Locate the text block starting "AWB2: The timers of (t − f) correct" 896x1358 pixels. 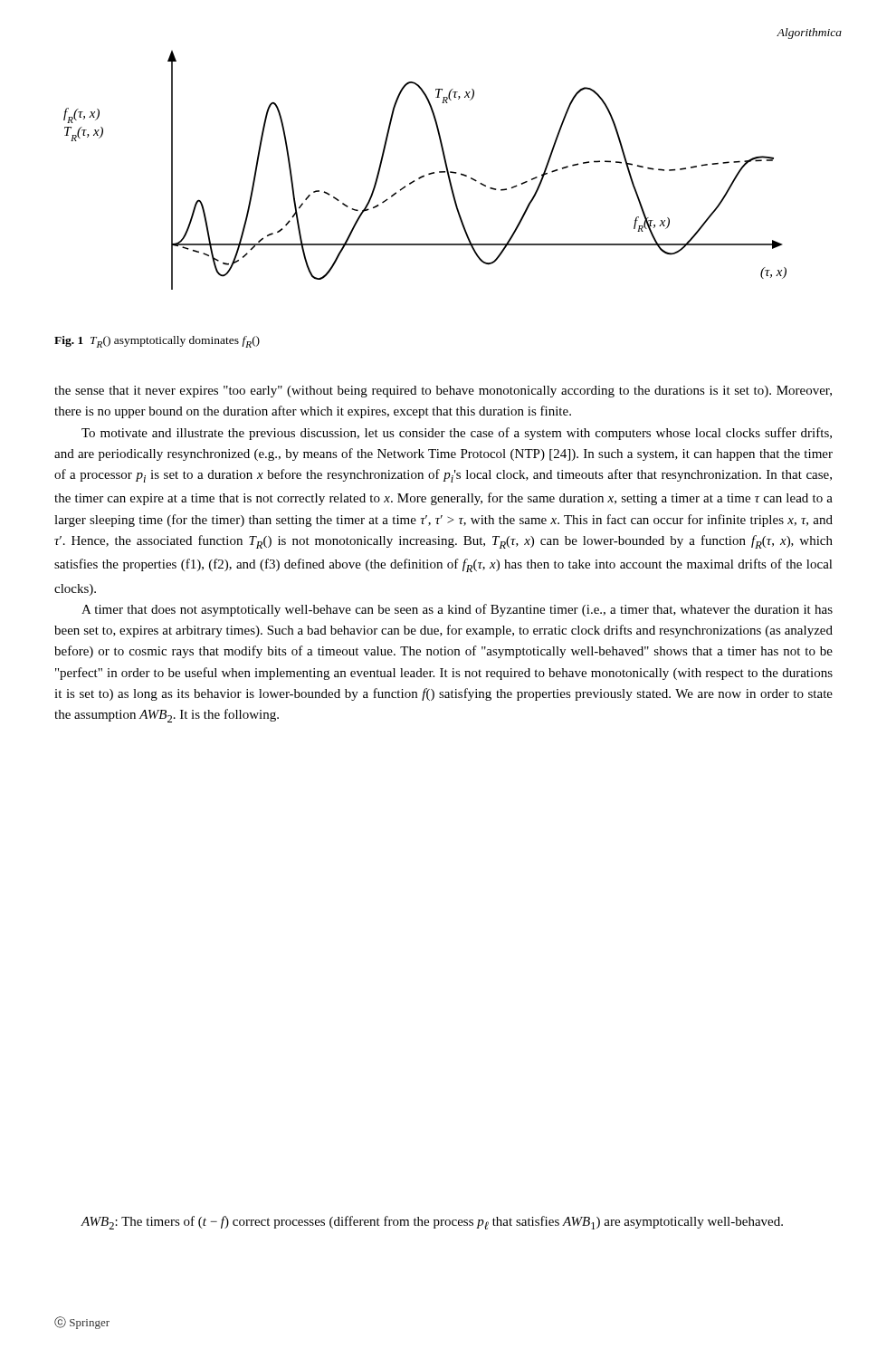click(443, 1223)
